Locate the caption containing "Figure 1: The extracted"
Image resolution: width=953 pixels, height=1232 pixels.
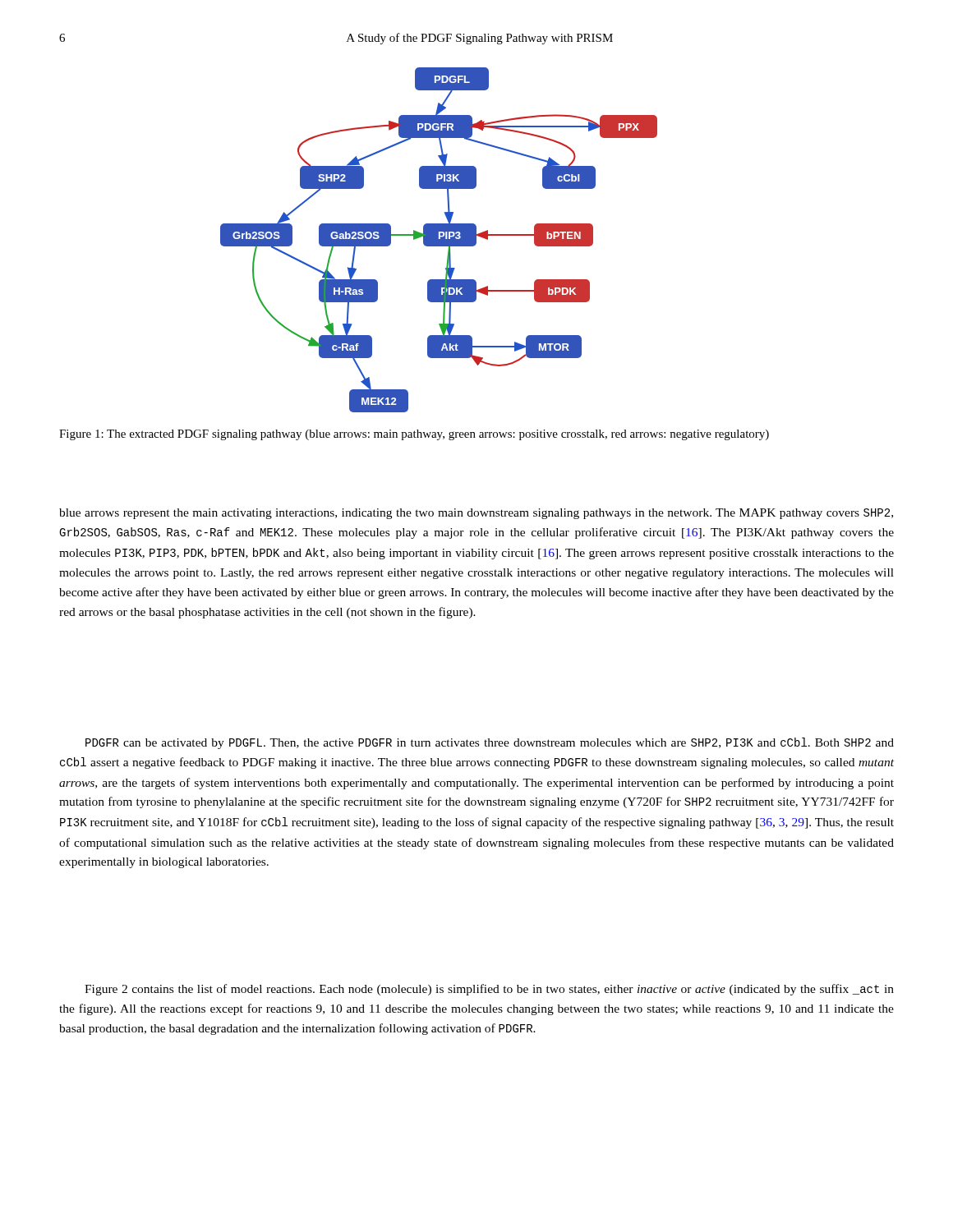point(414,434)
